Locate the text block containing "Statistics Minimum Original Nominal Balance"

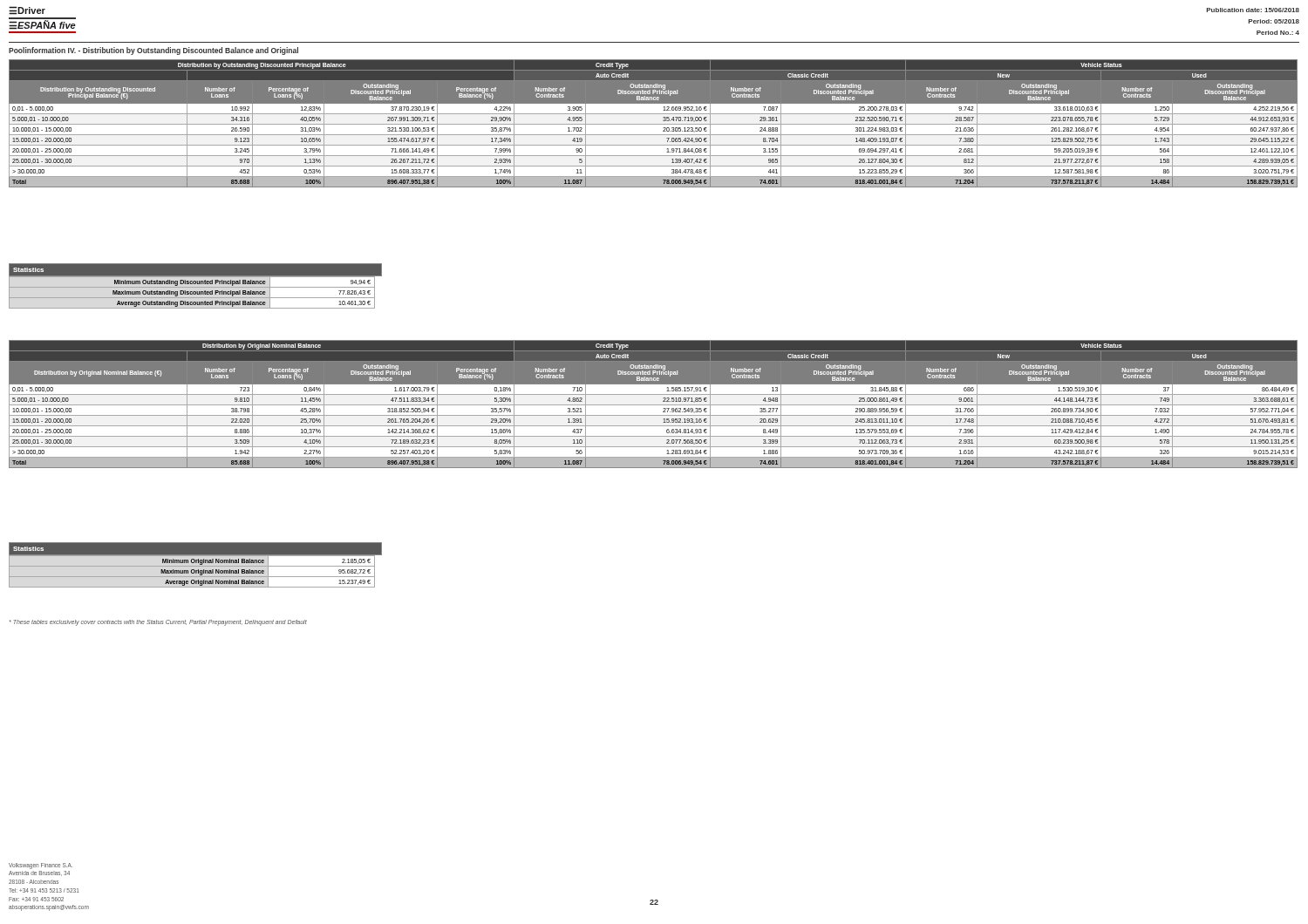[x=192, y=565]
